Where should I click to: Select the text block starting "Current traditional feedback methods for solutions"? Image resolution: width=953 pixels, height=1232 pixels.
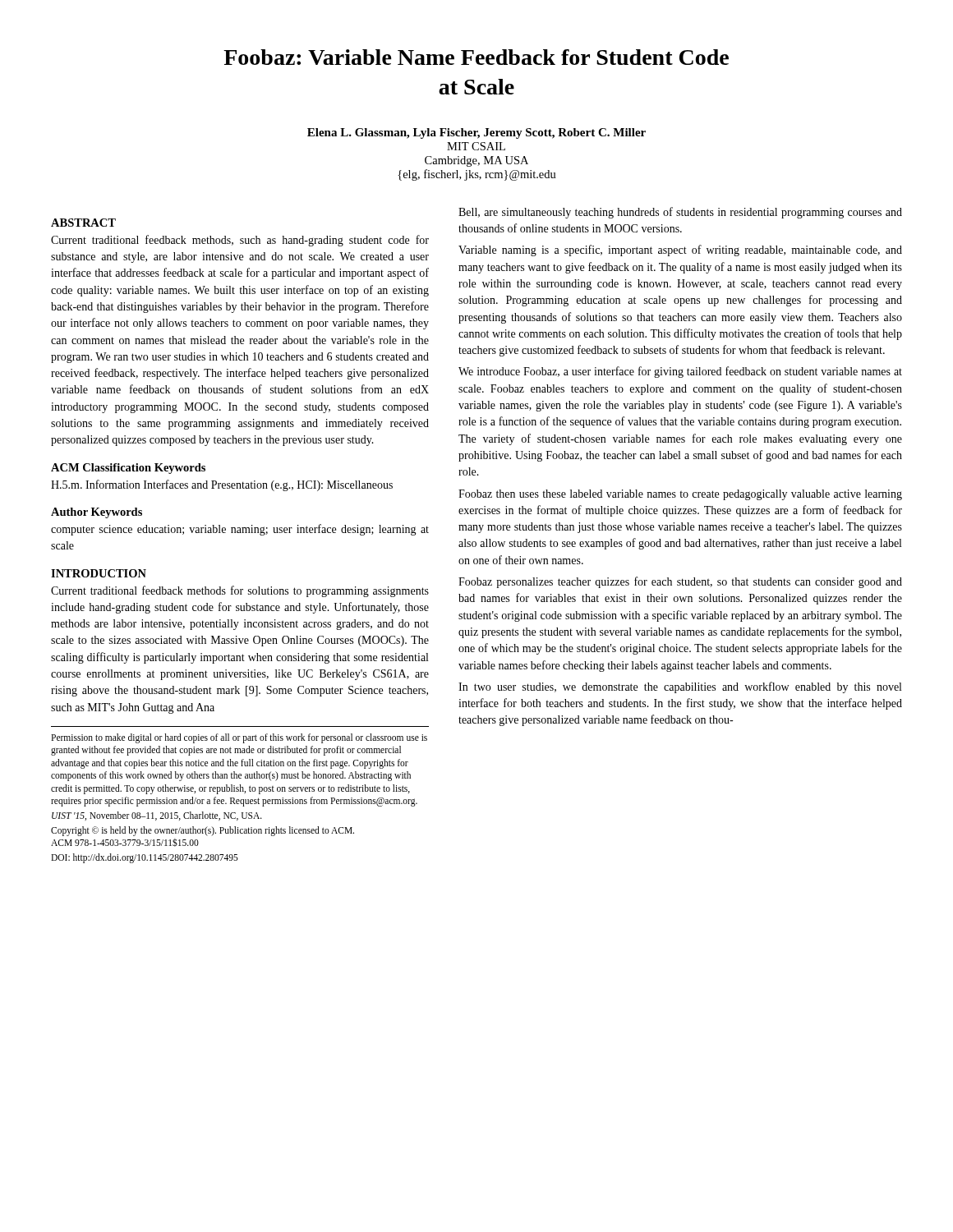pyautogui.click(x=240, y=649)
